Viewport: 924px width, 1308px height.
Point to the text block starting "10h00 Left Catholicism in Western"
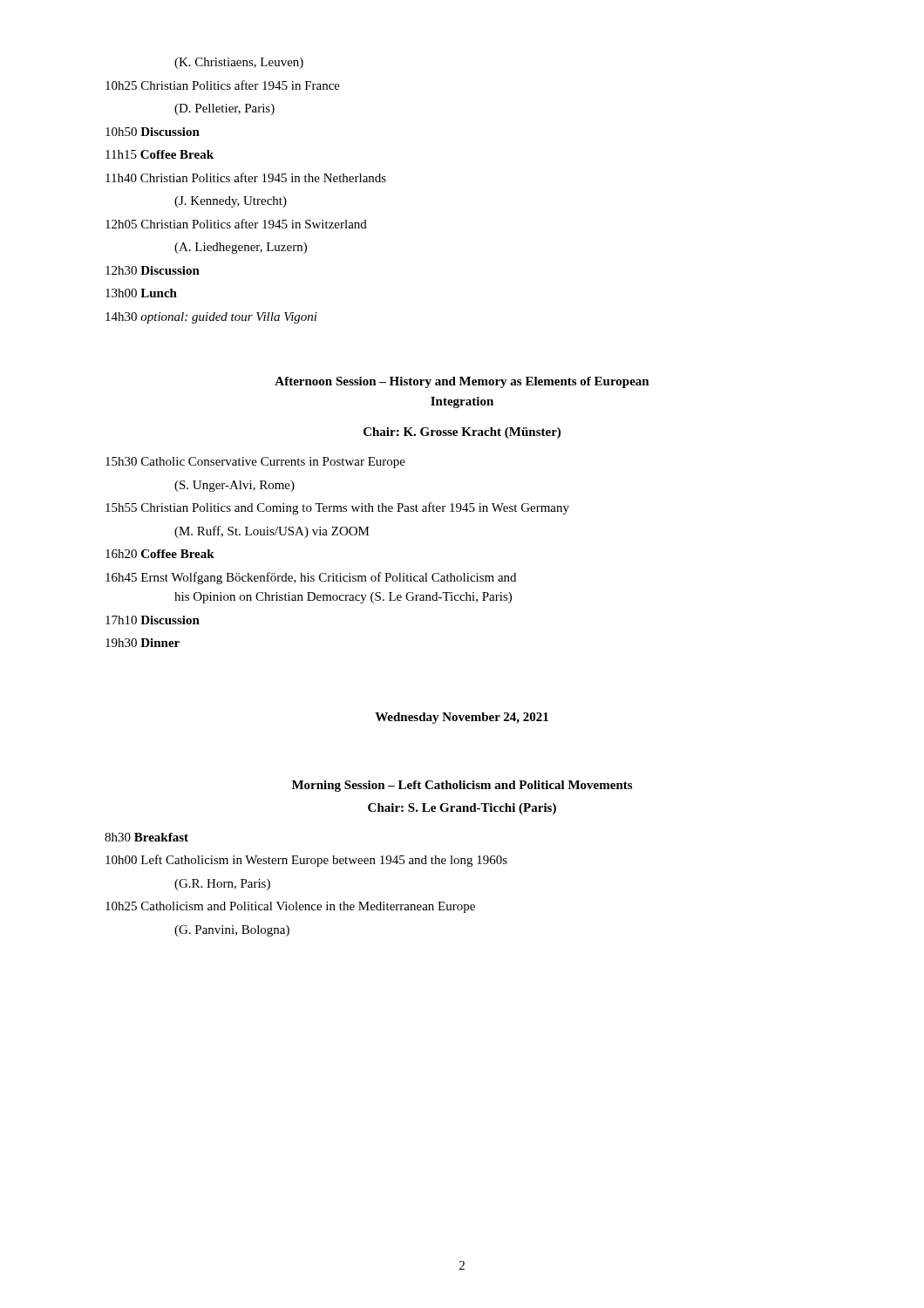[x=306, y=860]
